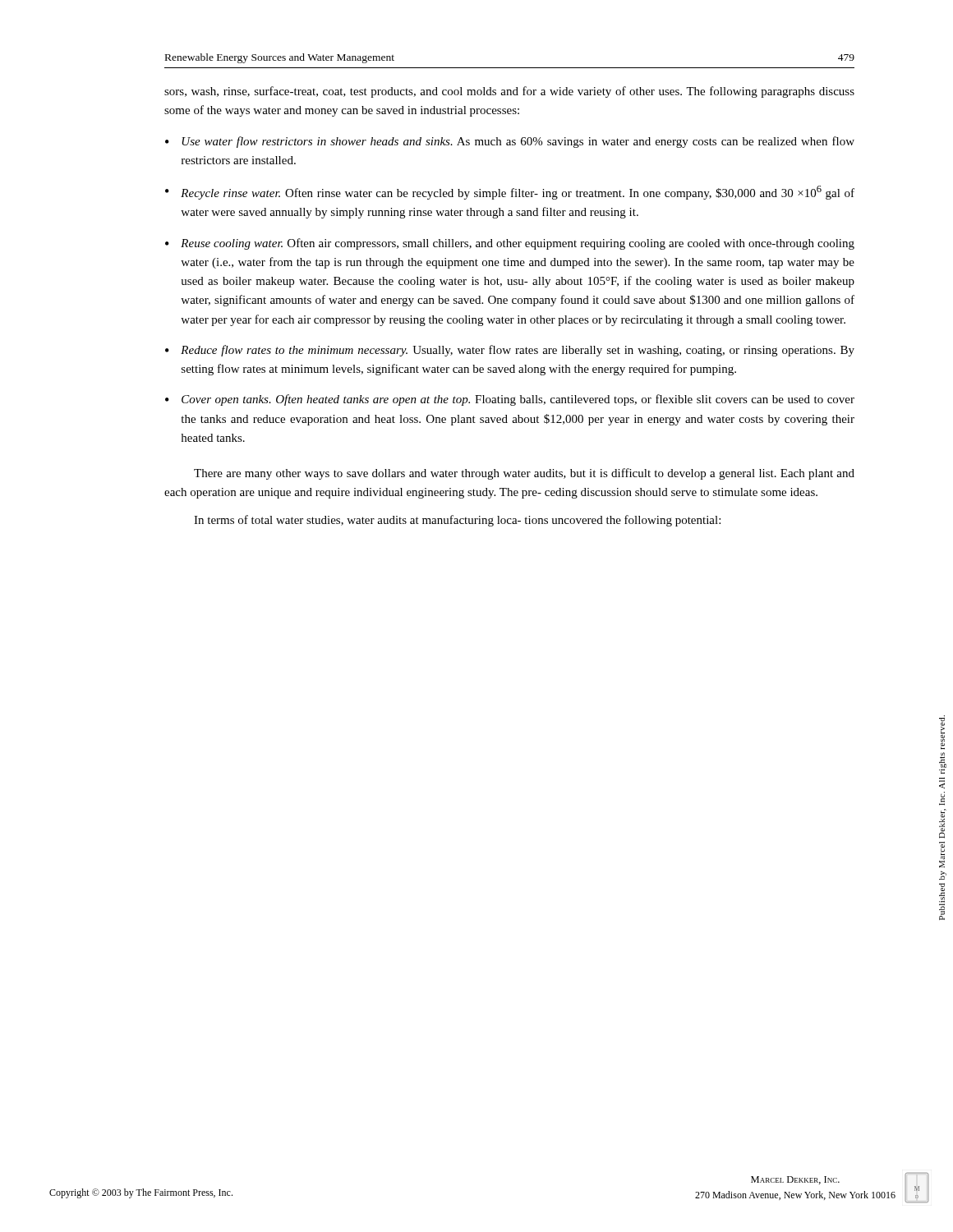953x1232 pixels.
Task: Point to the region starting "• Reduce flow rates"
Action: [509, 360]
